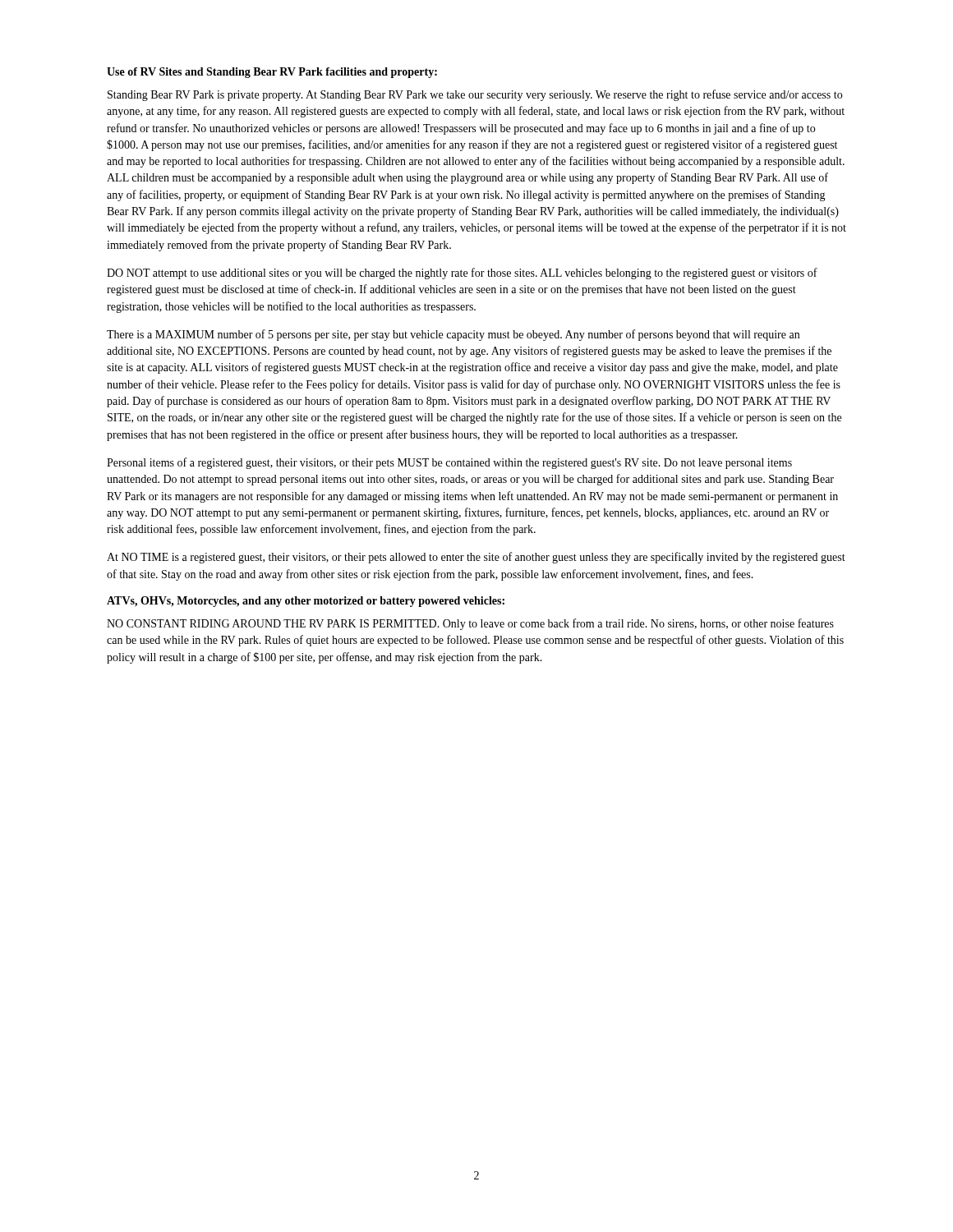The height and width of the screenshot is (1232, 953).
Task: Find the section header on this page that starts "ATVs, OHVs, Motorcycles, and any other motorized"
Action: (306, 601)
